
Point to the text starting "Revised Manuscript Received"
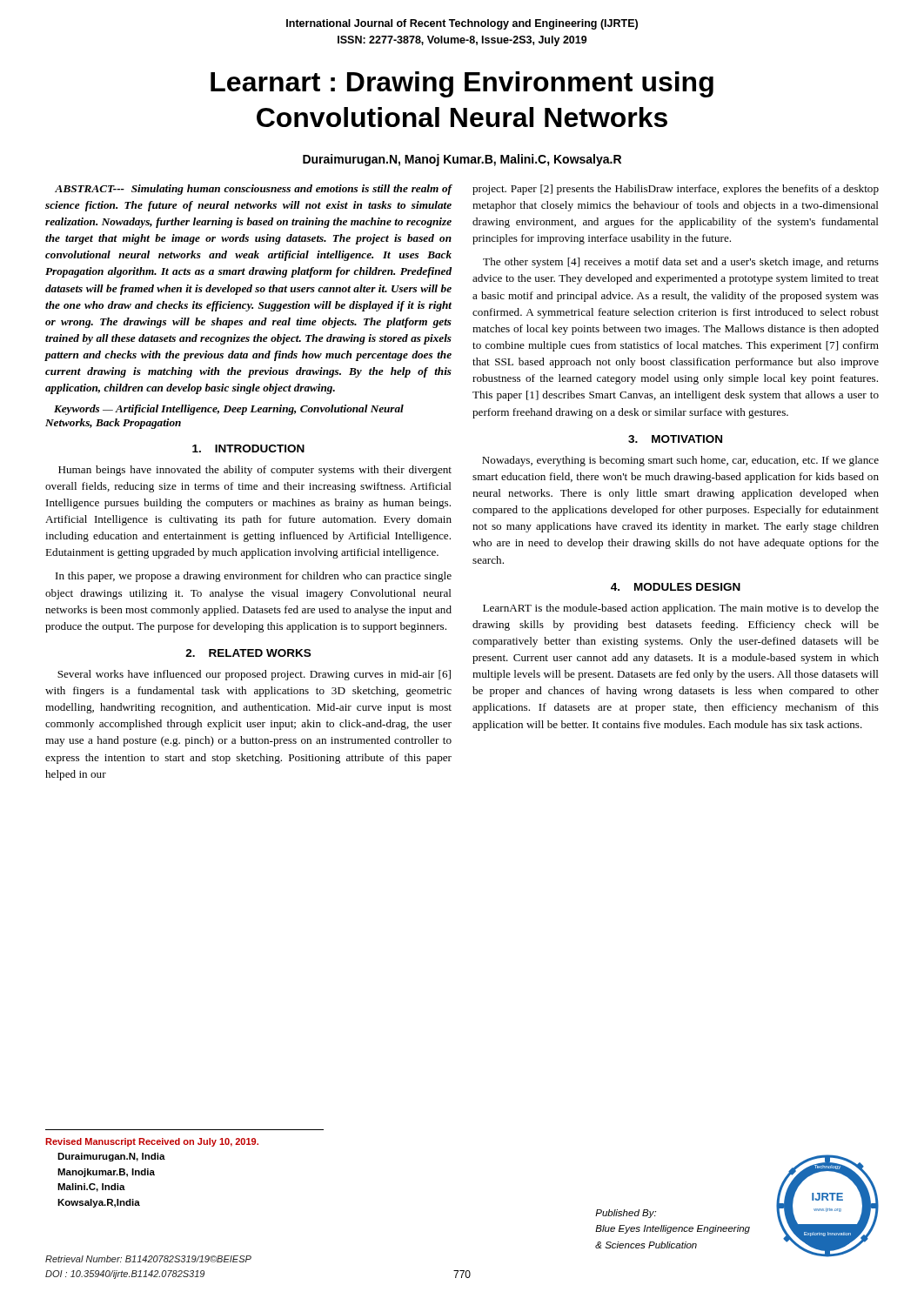point(152,1142)
